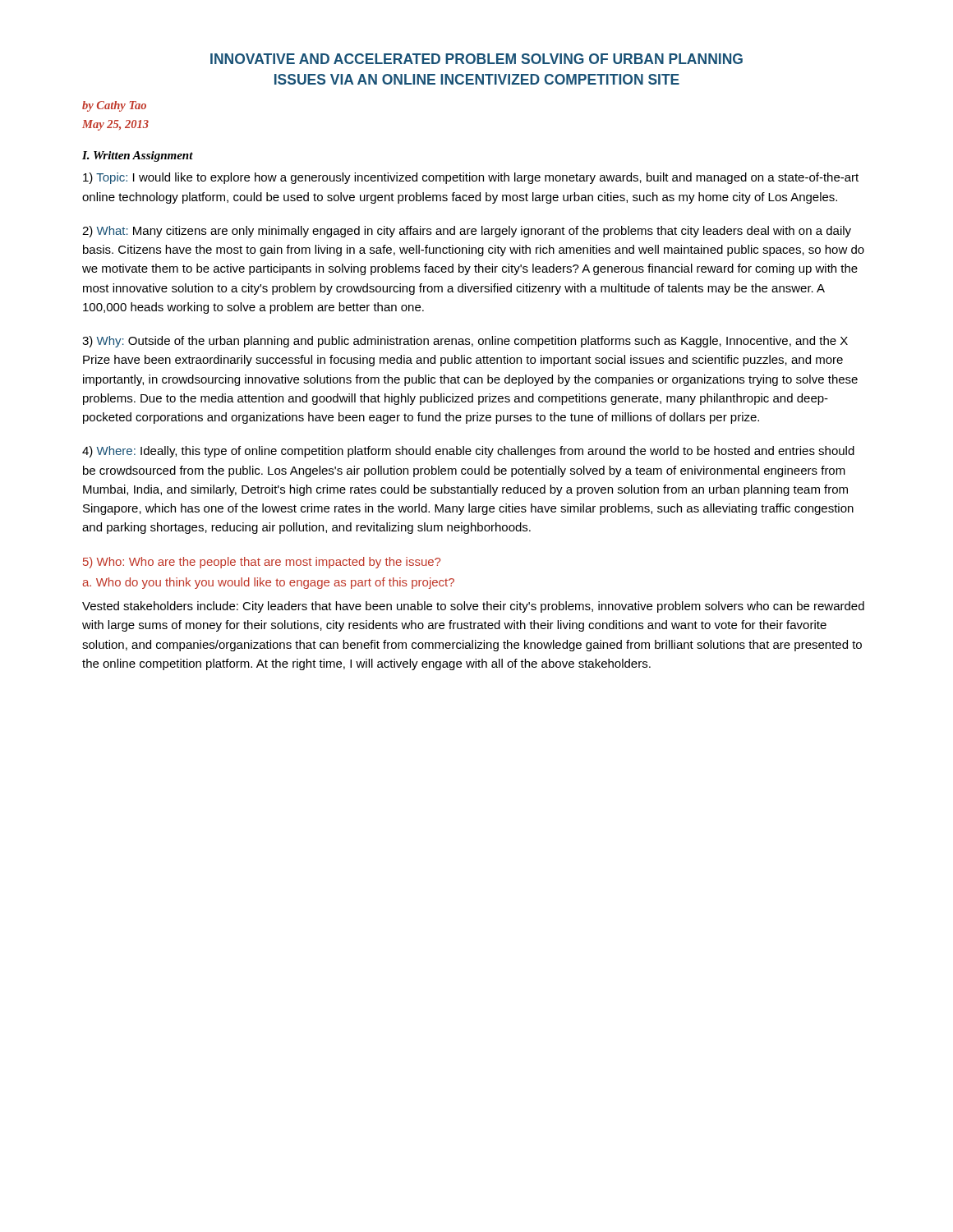Click on the text block that reads "5) Who: Who"
Image resolution: width=953 pixels, height=1232 pixels.
click(262, 561)
